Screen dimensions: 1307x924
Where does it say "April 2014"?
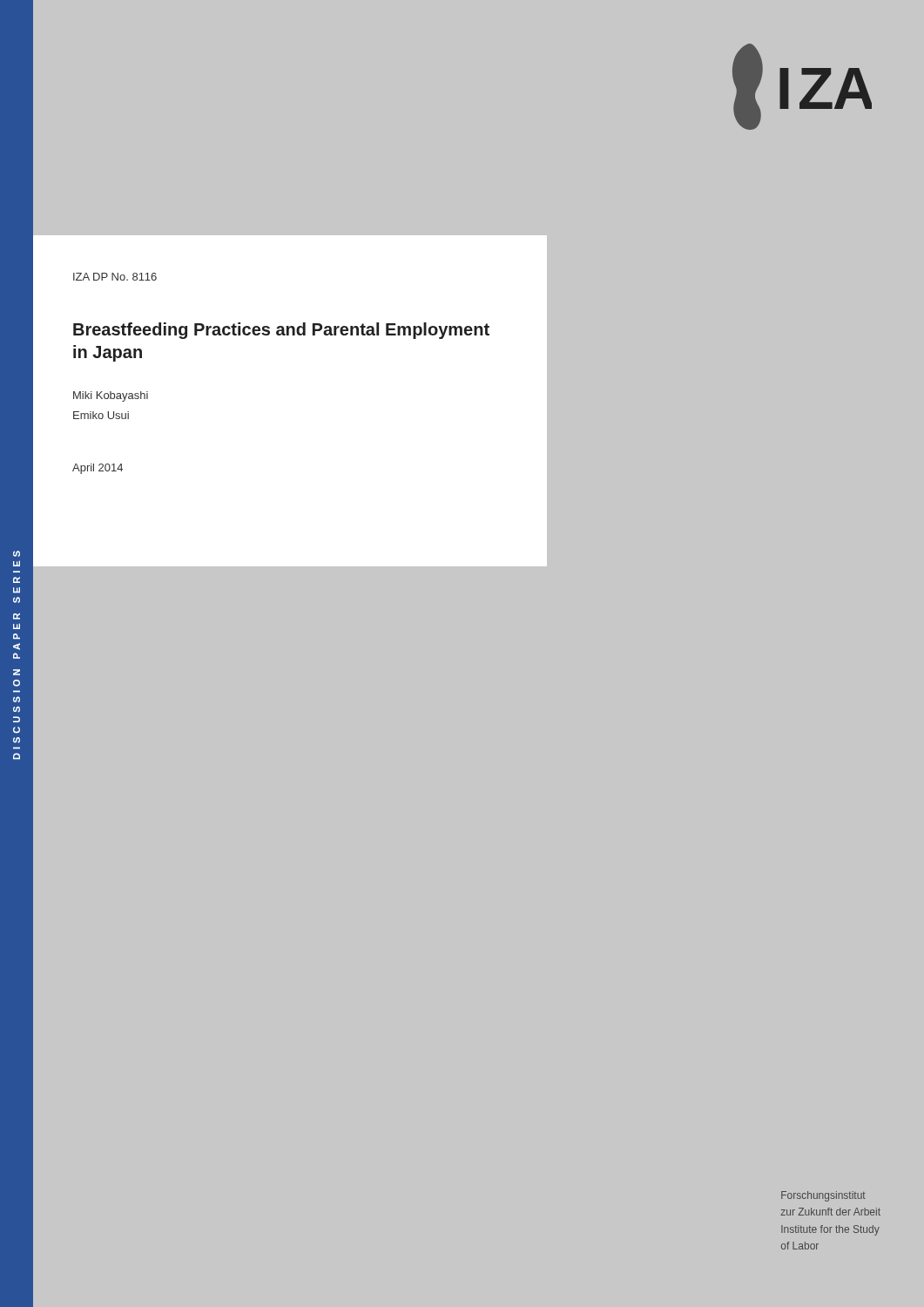point(98,467)
